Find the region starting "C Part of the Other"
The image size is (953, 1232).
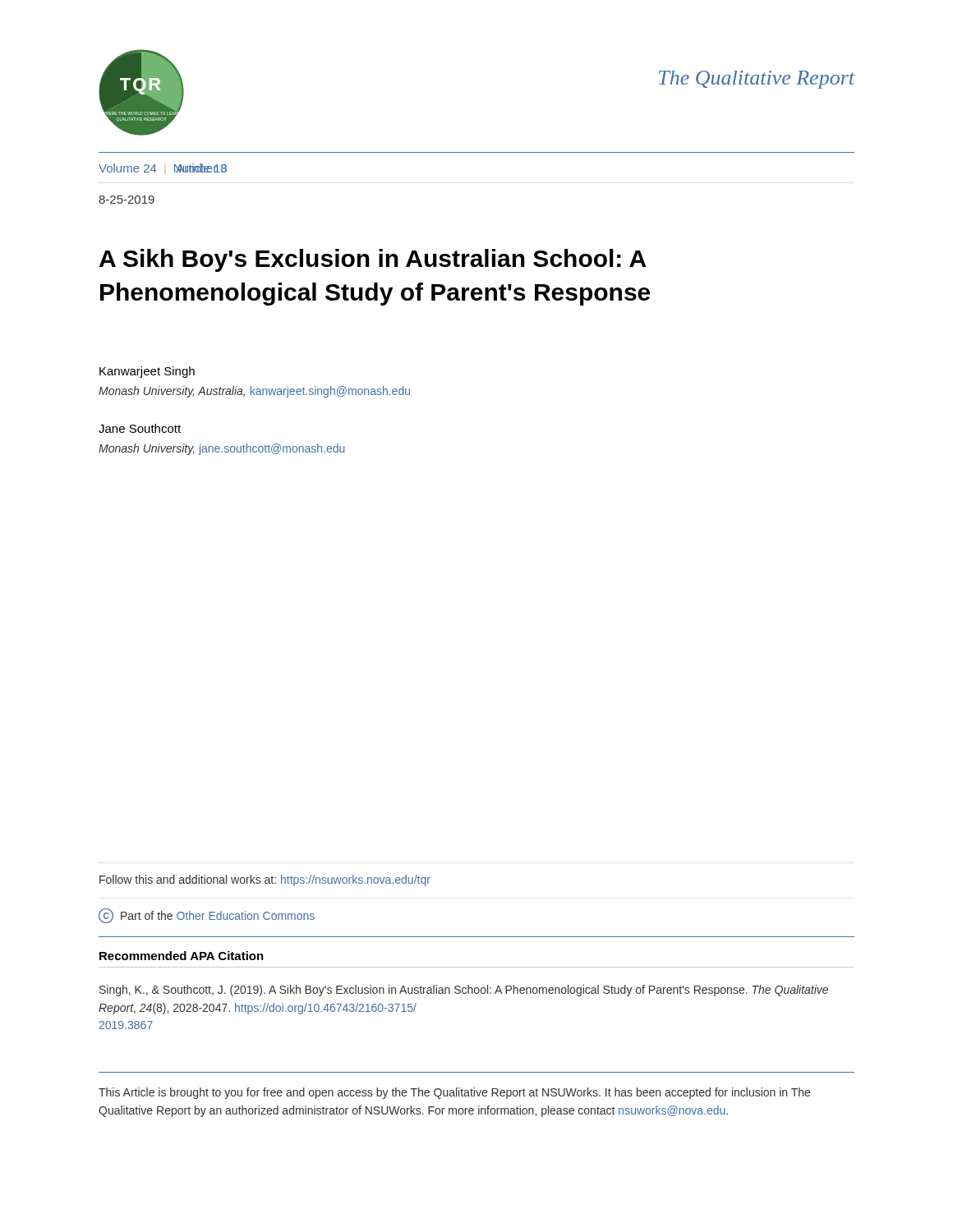(207, 916)
